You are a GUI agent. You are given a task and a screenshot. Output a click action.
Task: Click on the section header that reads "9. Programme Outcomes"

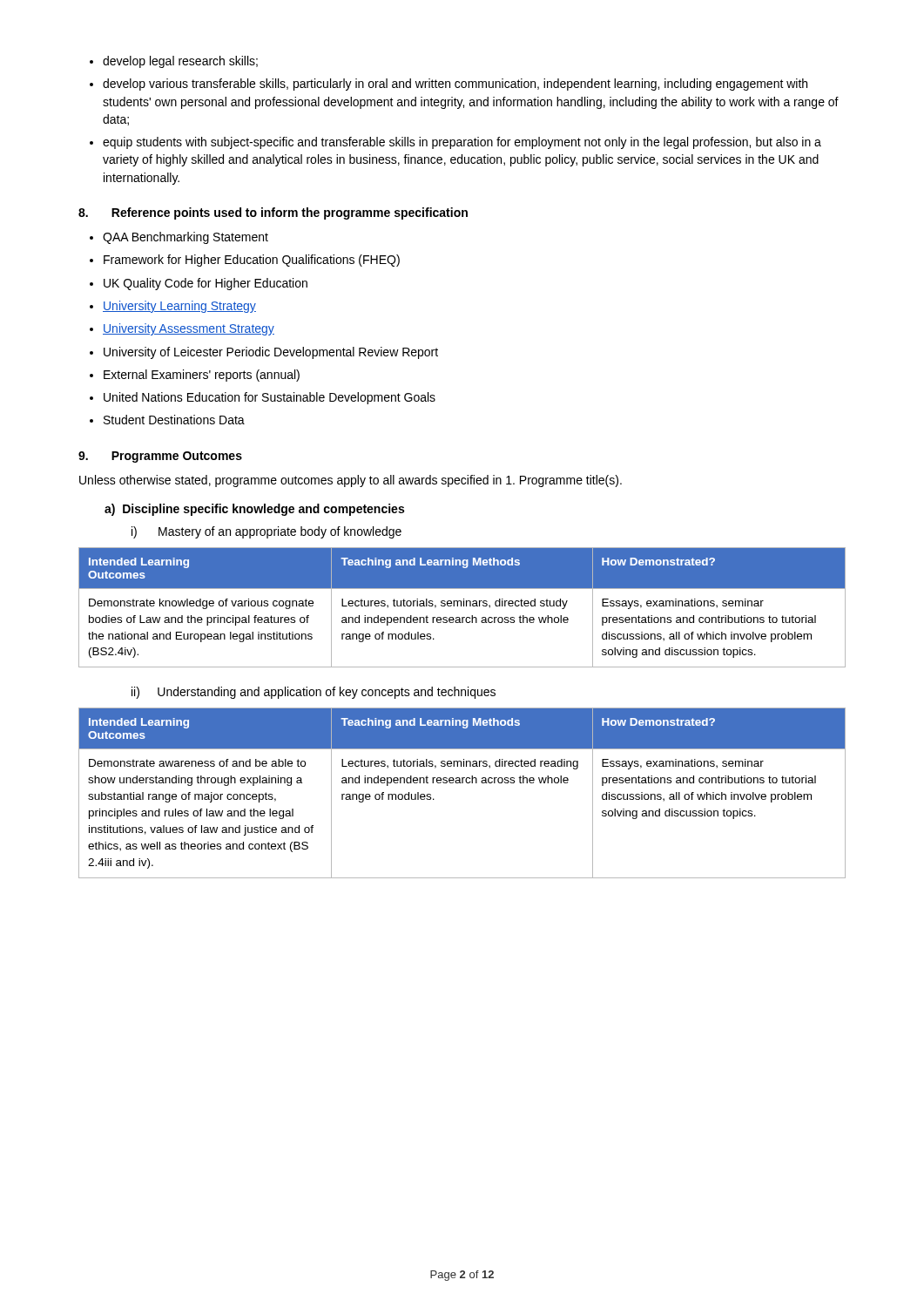tap(160, 455)
